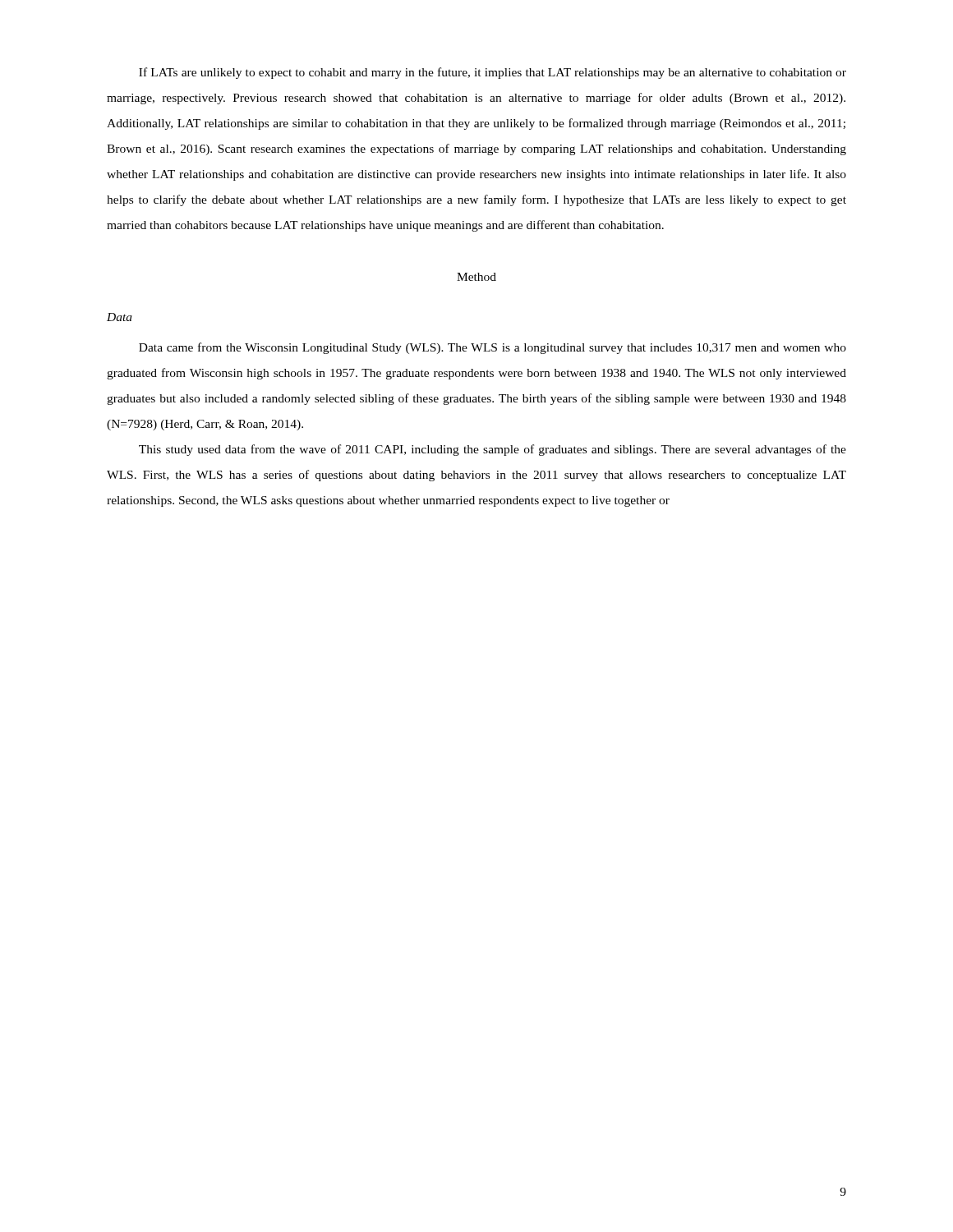953x1232 pixels.
Task: Point to the block beginning "If LATs are unlikely"
Action: 476,148
